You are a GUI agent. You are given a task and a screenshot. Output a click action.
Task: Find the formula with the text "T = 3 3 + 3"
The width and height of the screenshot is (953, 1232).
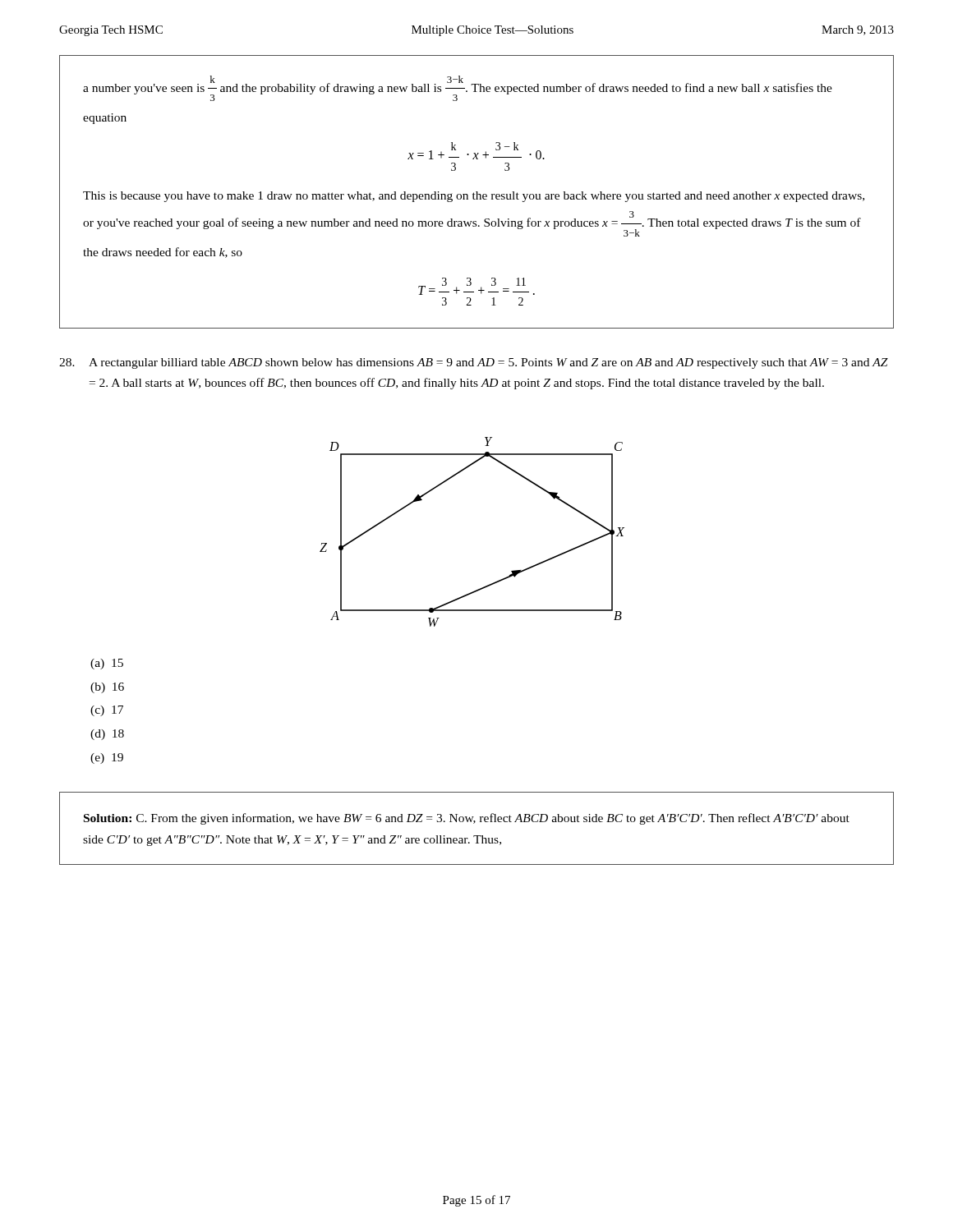pos(476,292)
